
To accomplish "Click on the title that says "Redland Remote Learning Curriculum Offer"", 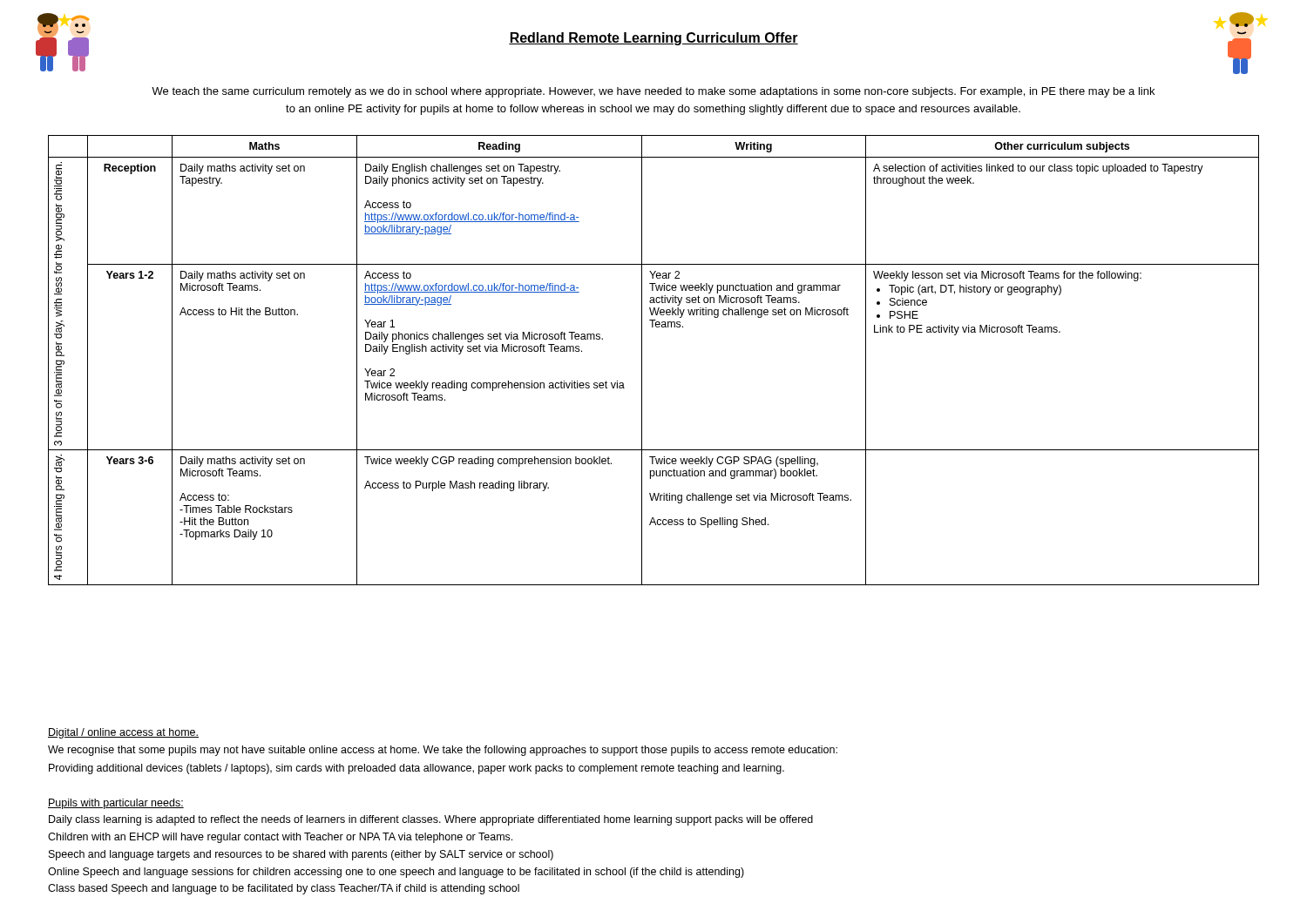I will [x=654, y=38].
